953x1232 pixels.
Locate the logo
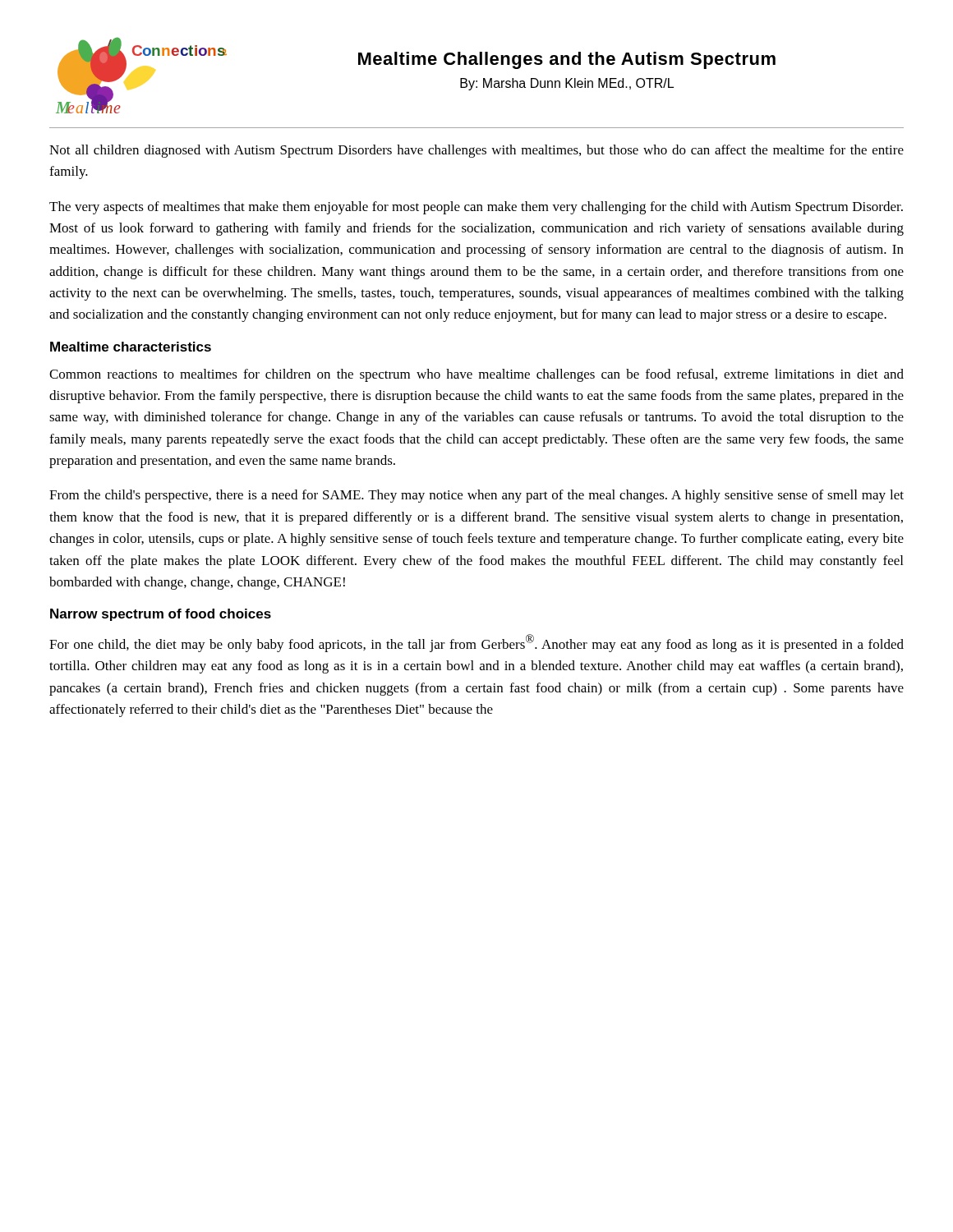click(140, 70)
